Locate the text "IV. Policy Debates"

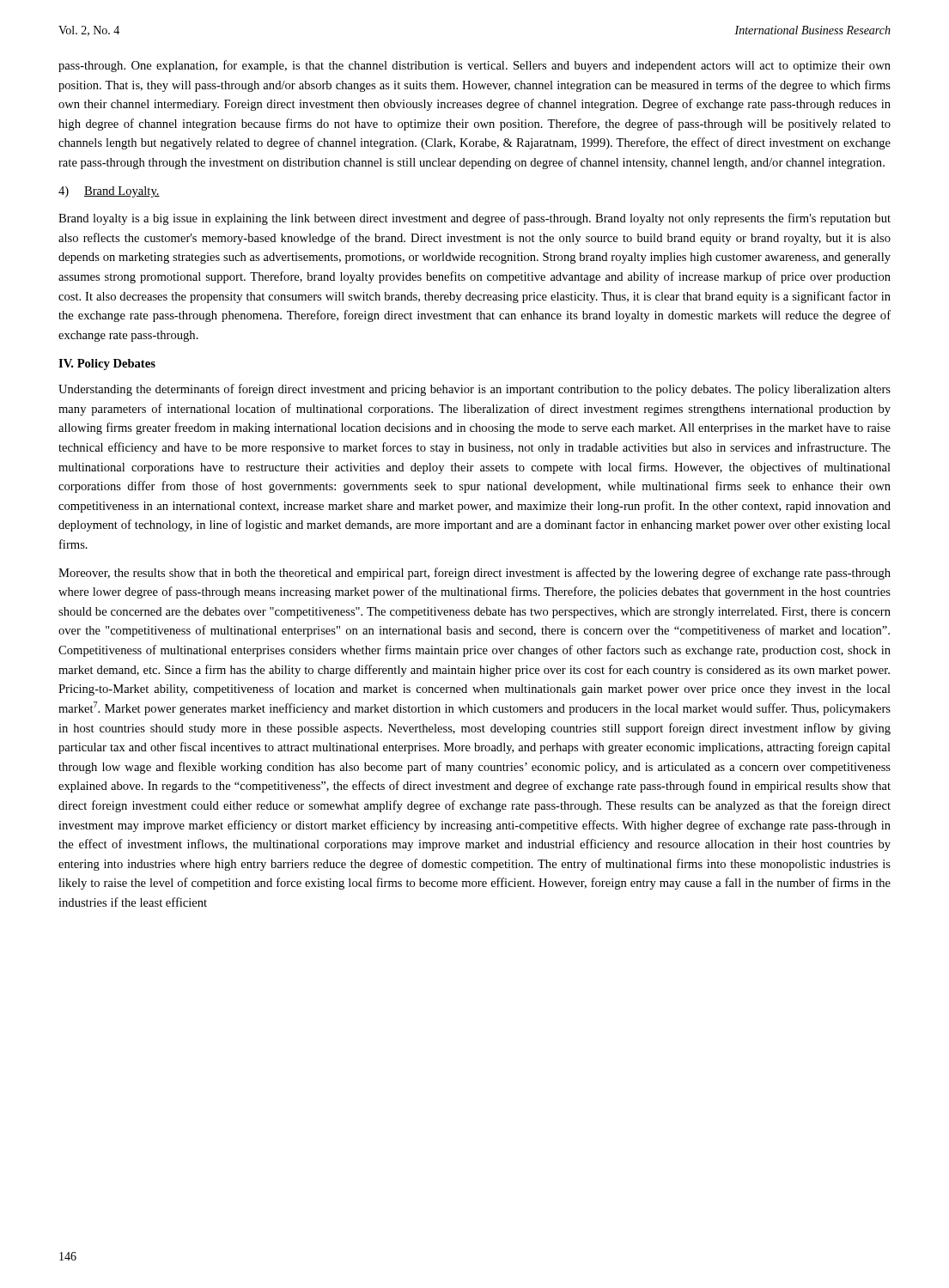pyautogui.click(x=107, y=363)
